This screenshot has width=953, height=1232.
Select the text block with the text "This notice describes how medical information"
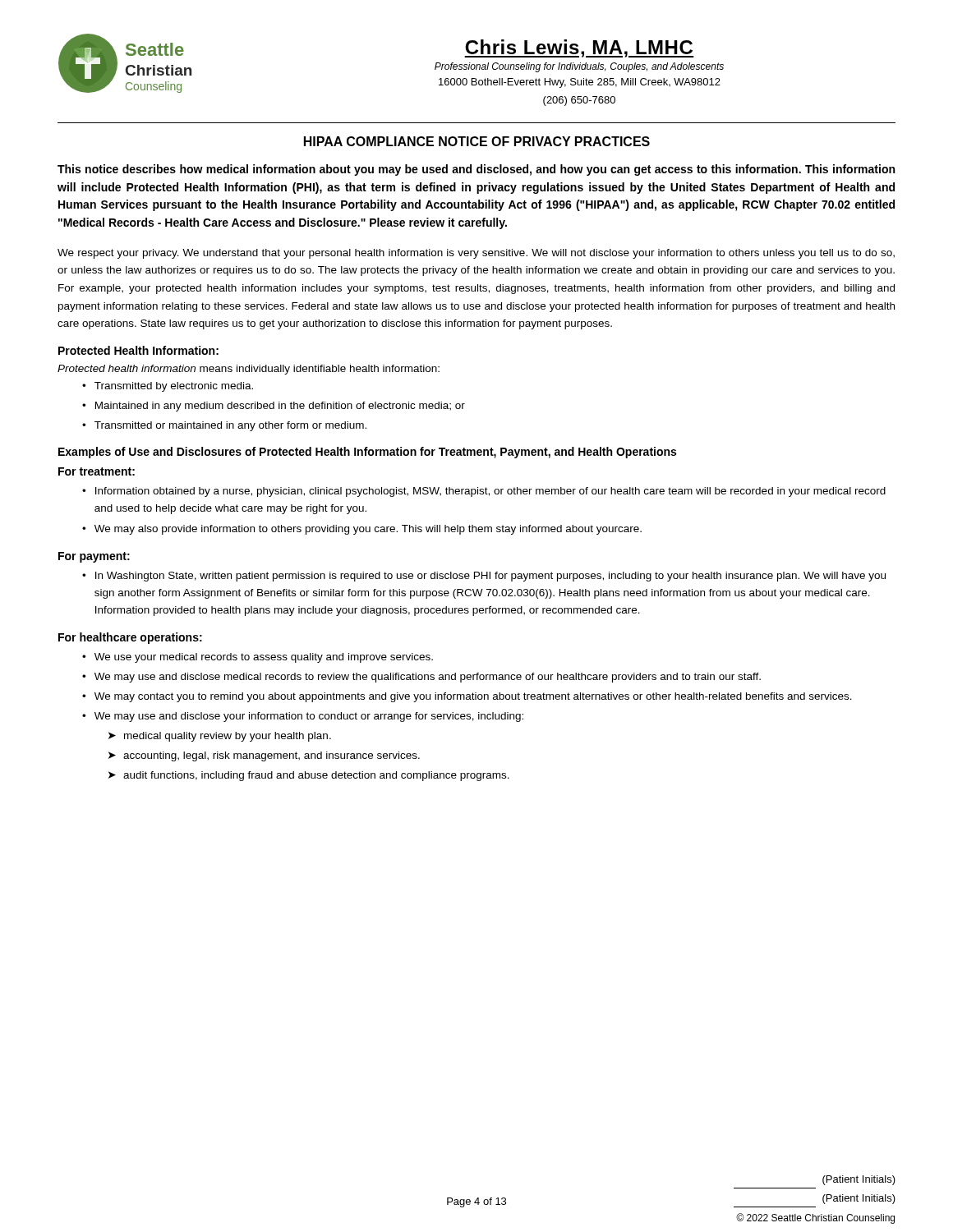tap(476, 196)
